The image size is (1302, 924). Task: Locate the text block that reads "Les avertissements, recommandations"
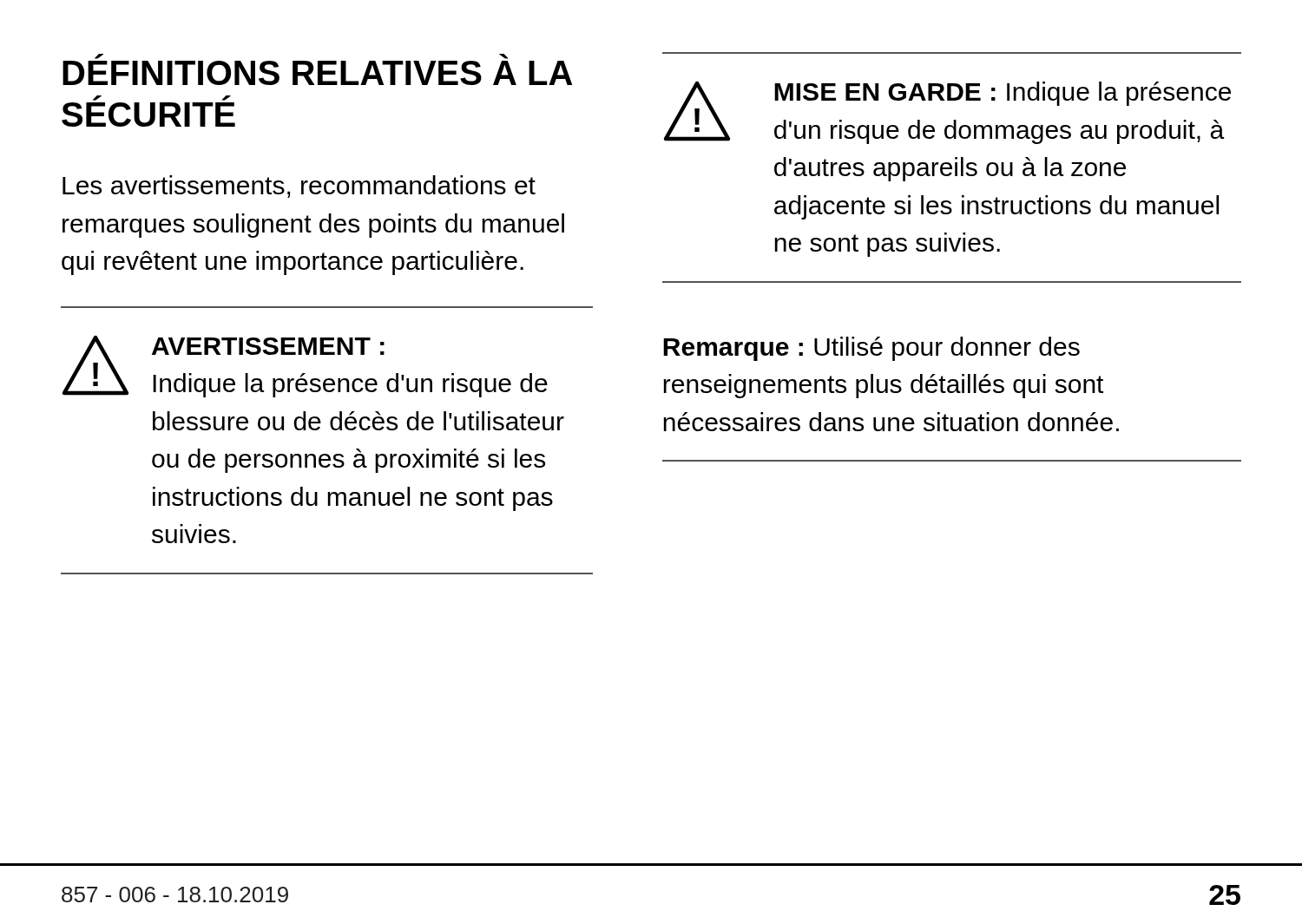tap(313, 223)
